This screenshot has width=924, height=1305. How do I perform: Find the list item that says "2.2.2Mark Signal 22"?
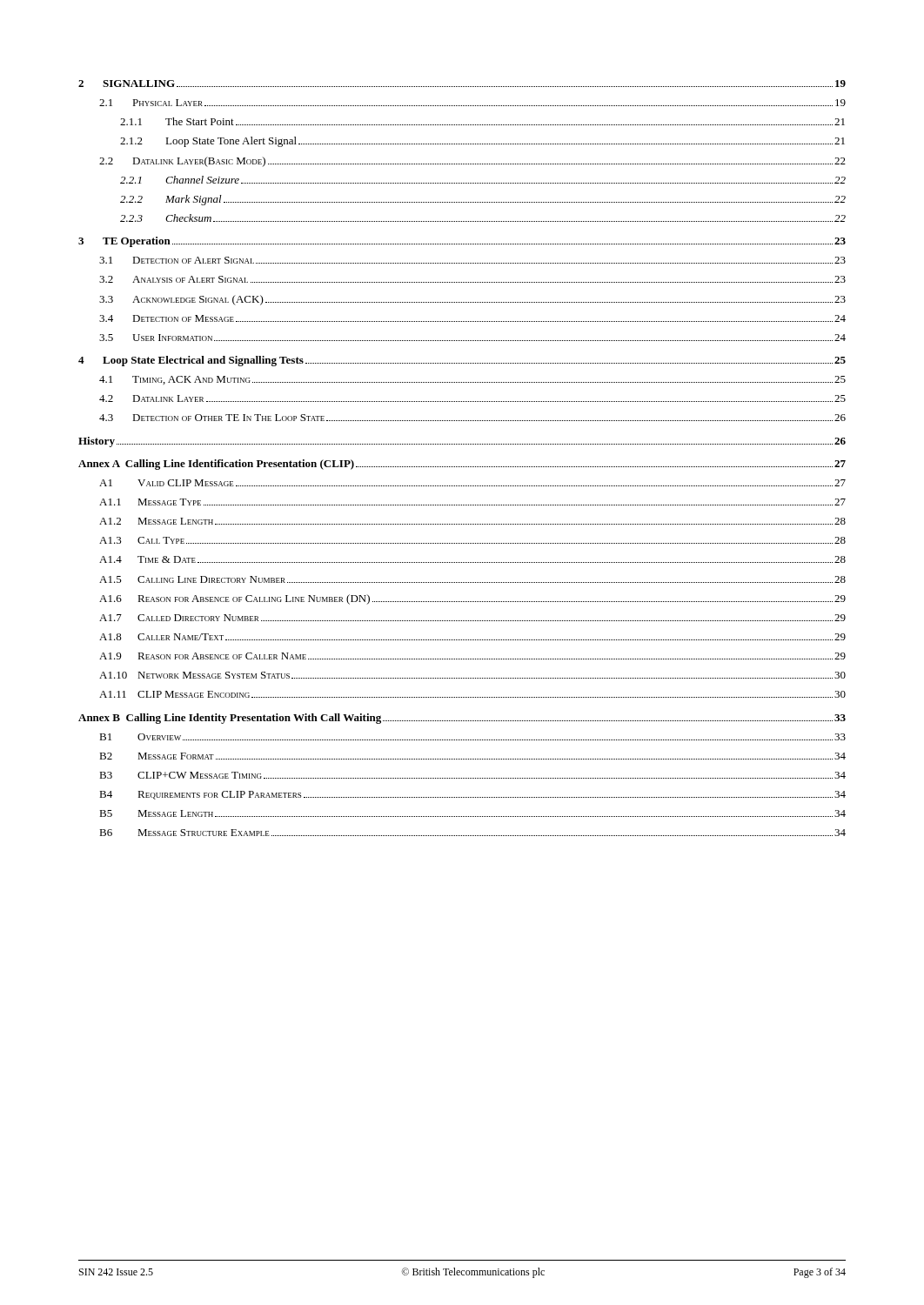point(483,199)
